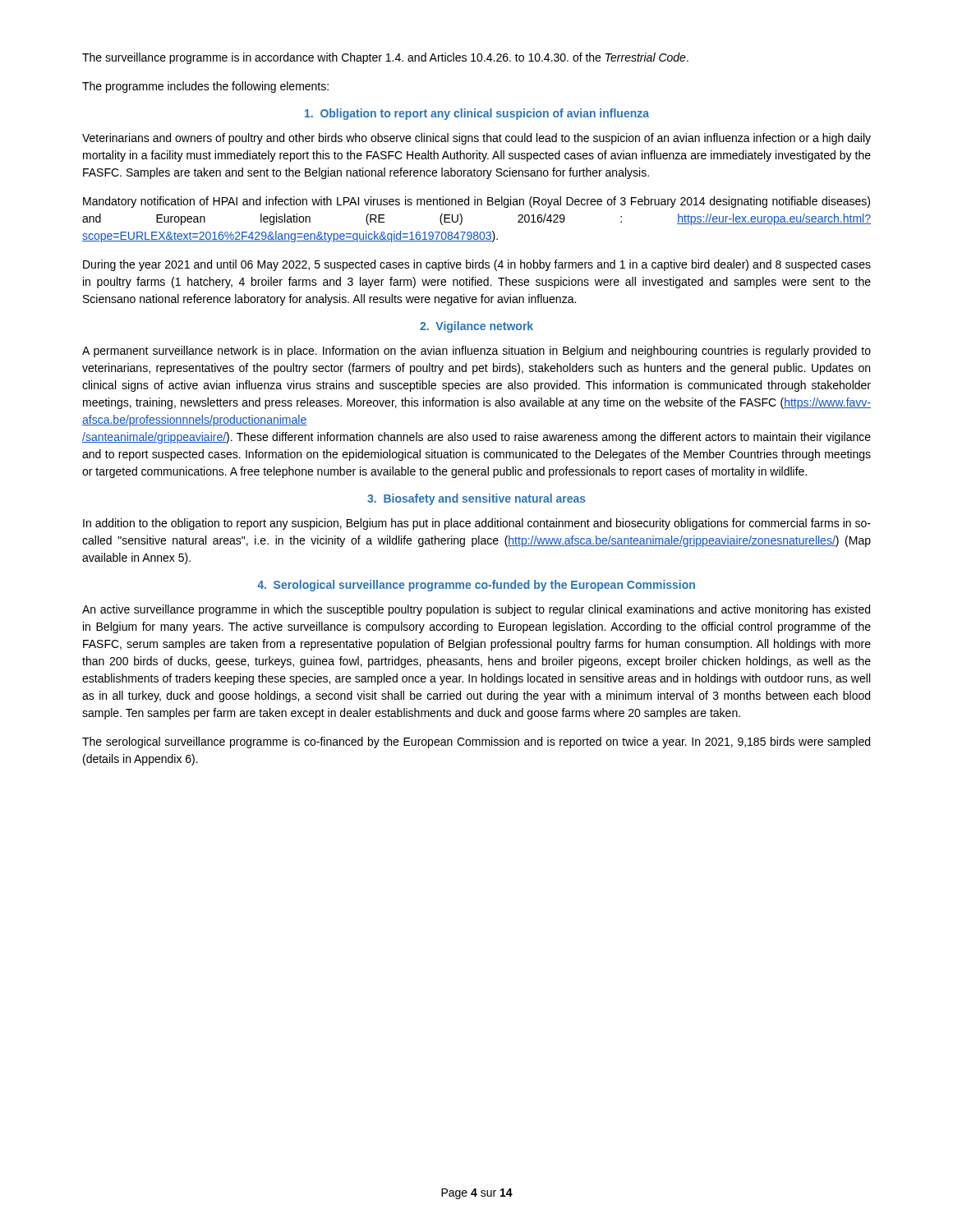Find the section header on this page that starts "3. Biosafety and sensitive"

476,499
